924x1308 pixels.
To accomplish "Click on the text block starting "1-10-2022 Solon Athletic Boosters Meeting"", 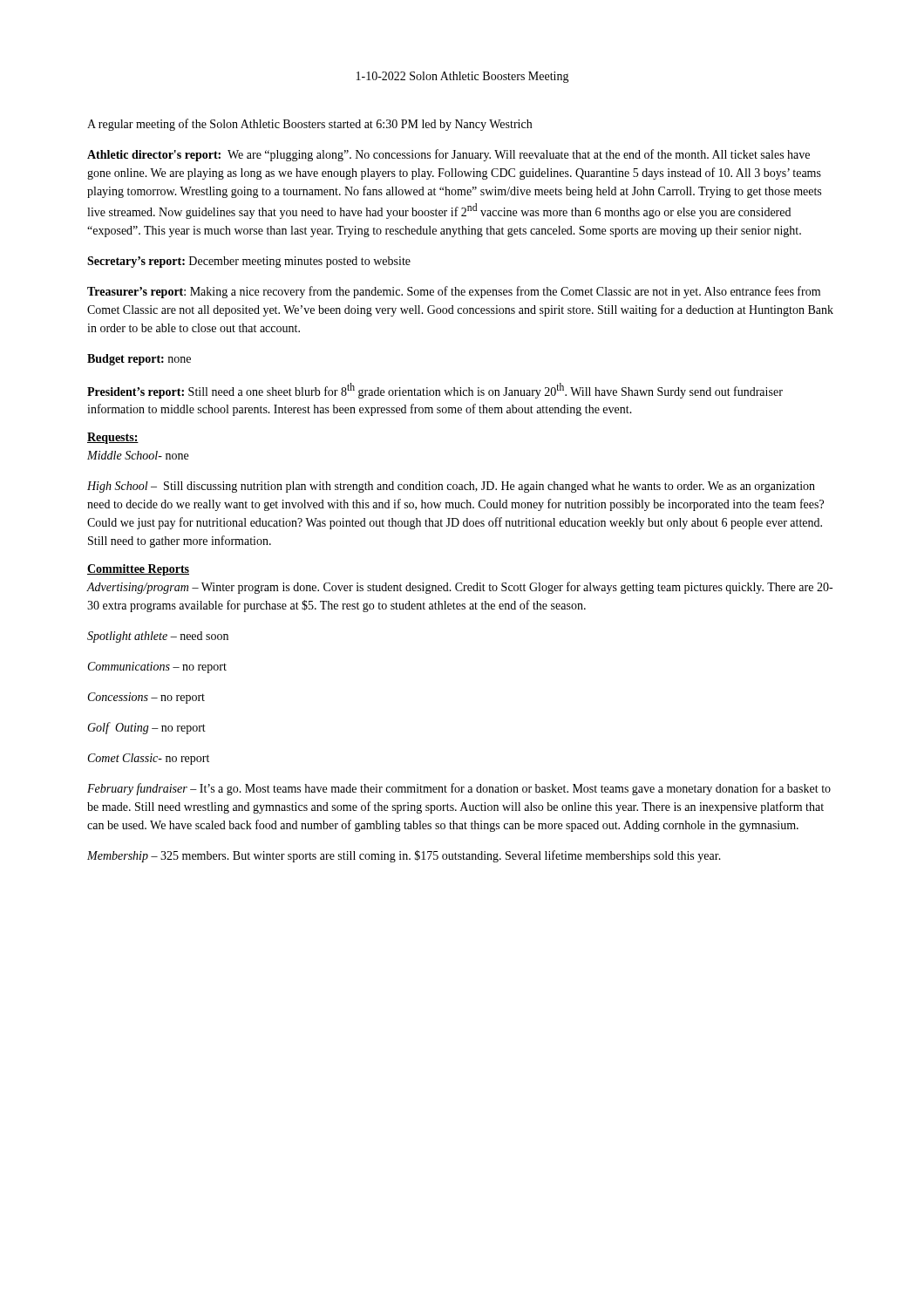I will tap(462, 76).
